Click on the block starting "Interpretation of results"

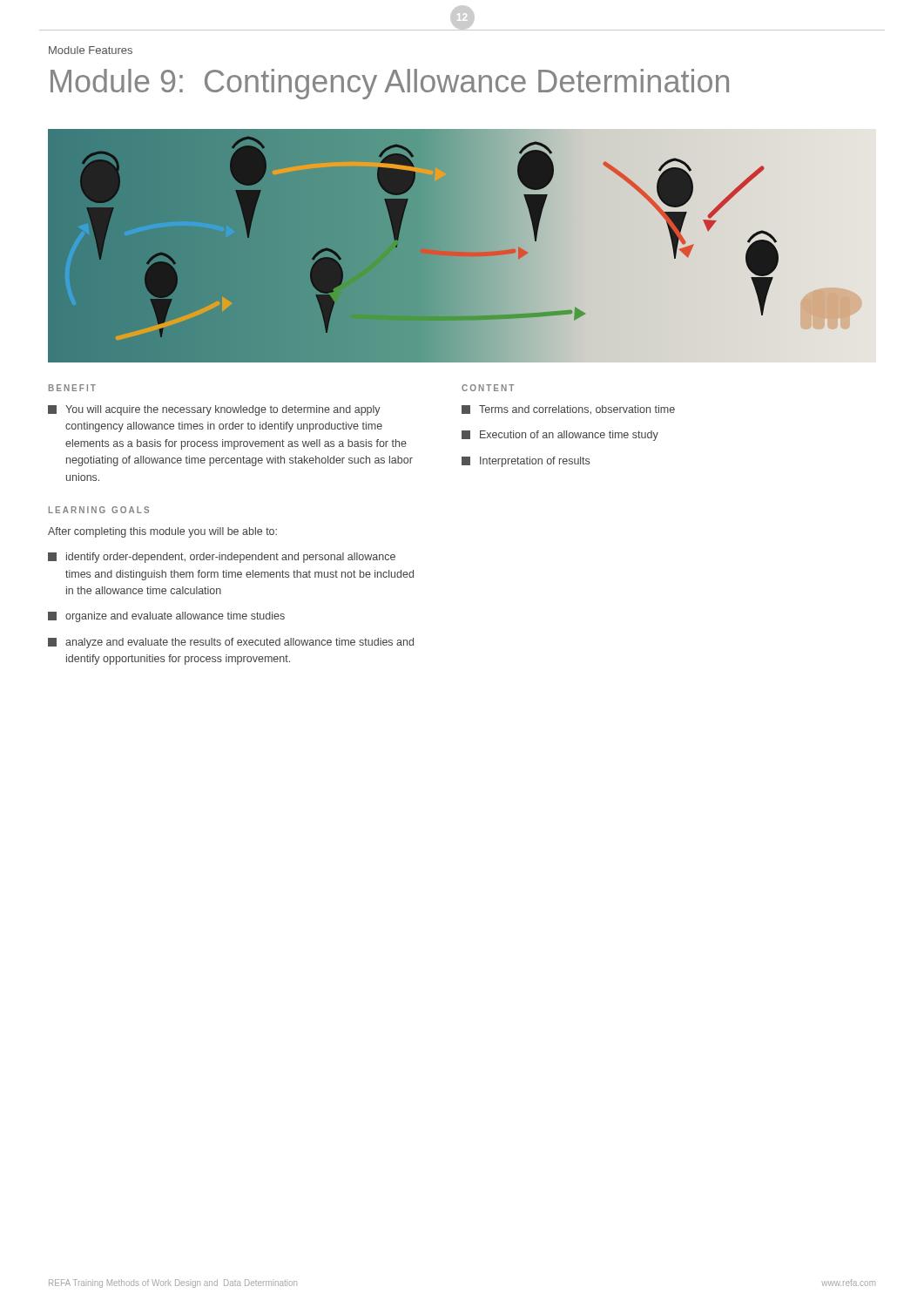[x=526, y=461]
